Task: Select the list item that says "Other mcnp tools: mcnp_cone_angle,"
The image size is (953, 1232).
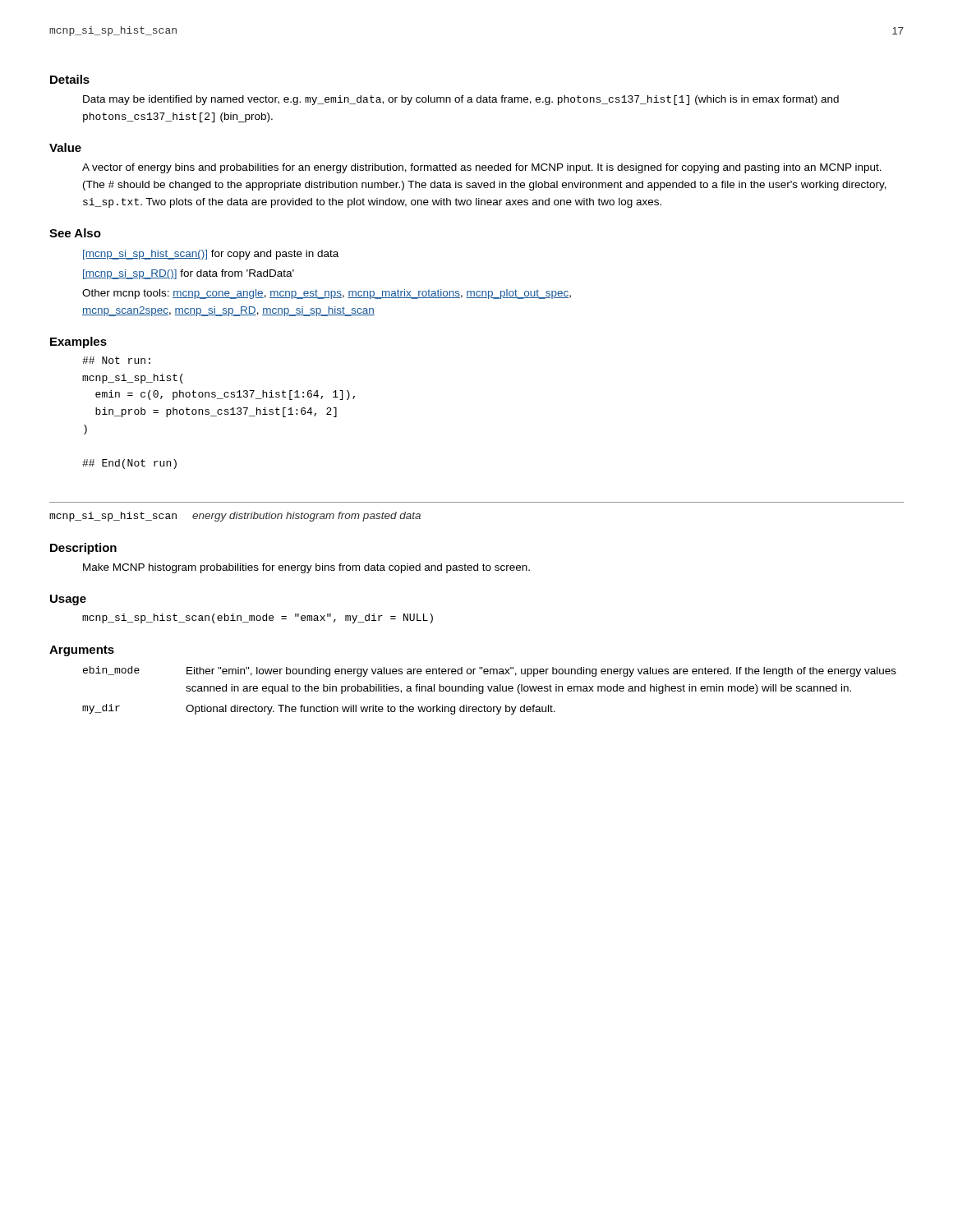Action: (x=327, y=301)
